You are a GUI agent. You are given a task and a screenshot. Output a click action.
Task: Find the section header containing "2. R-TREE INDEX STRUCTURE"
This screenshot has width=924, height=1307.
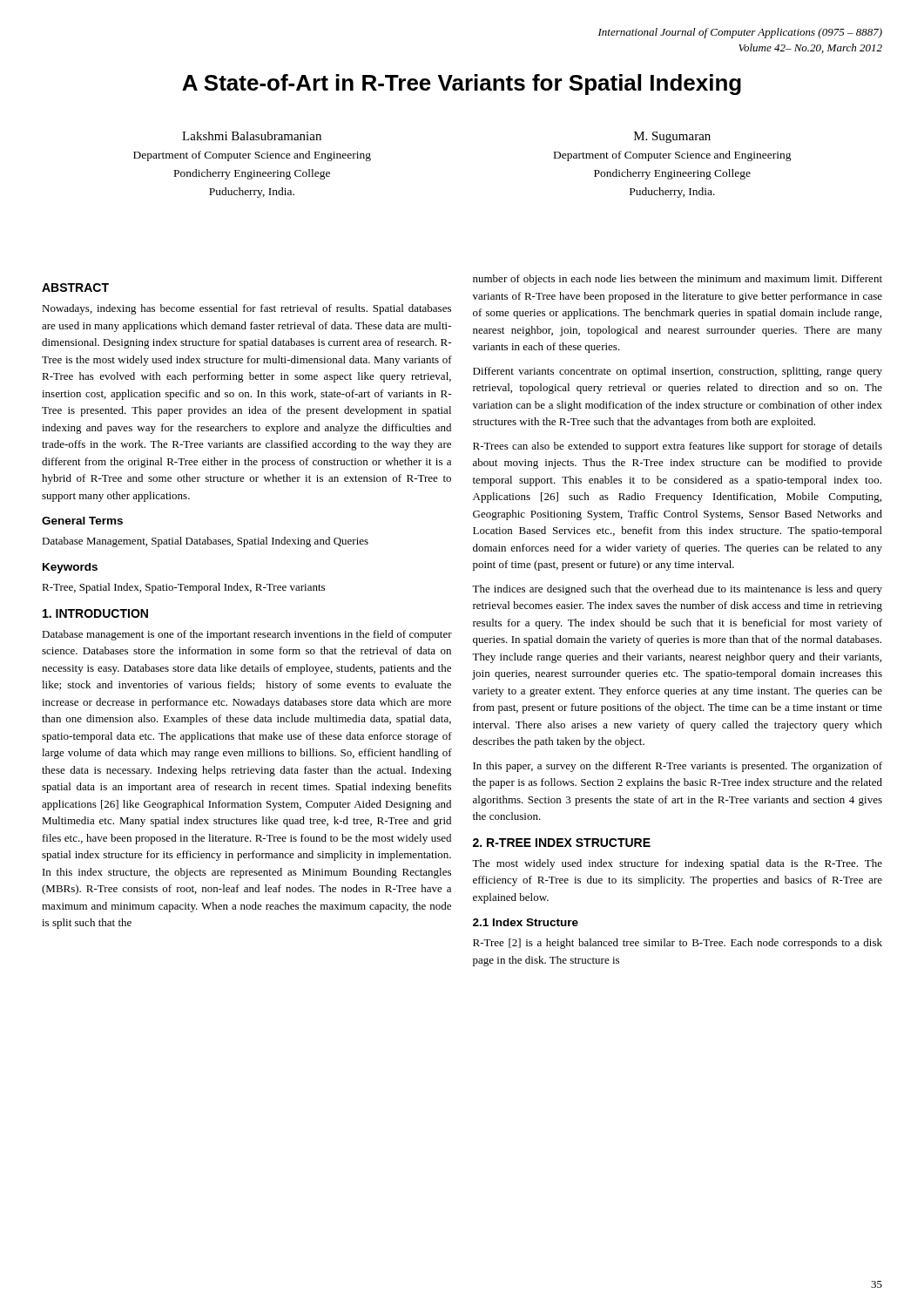click(x=562, y=843)
